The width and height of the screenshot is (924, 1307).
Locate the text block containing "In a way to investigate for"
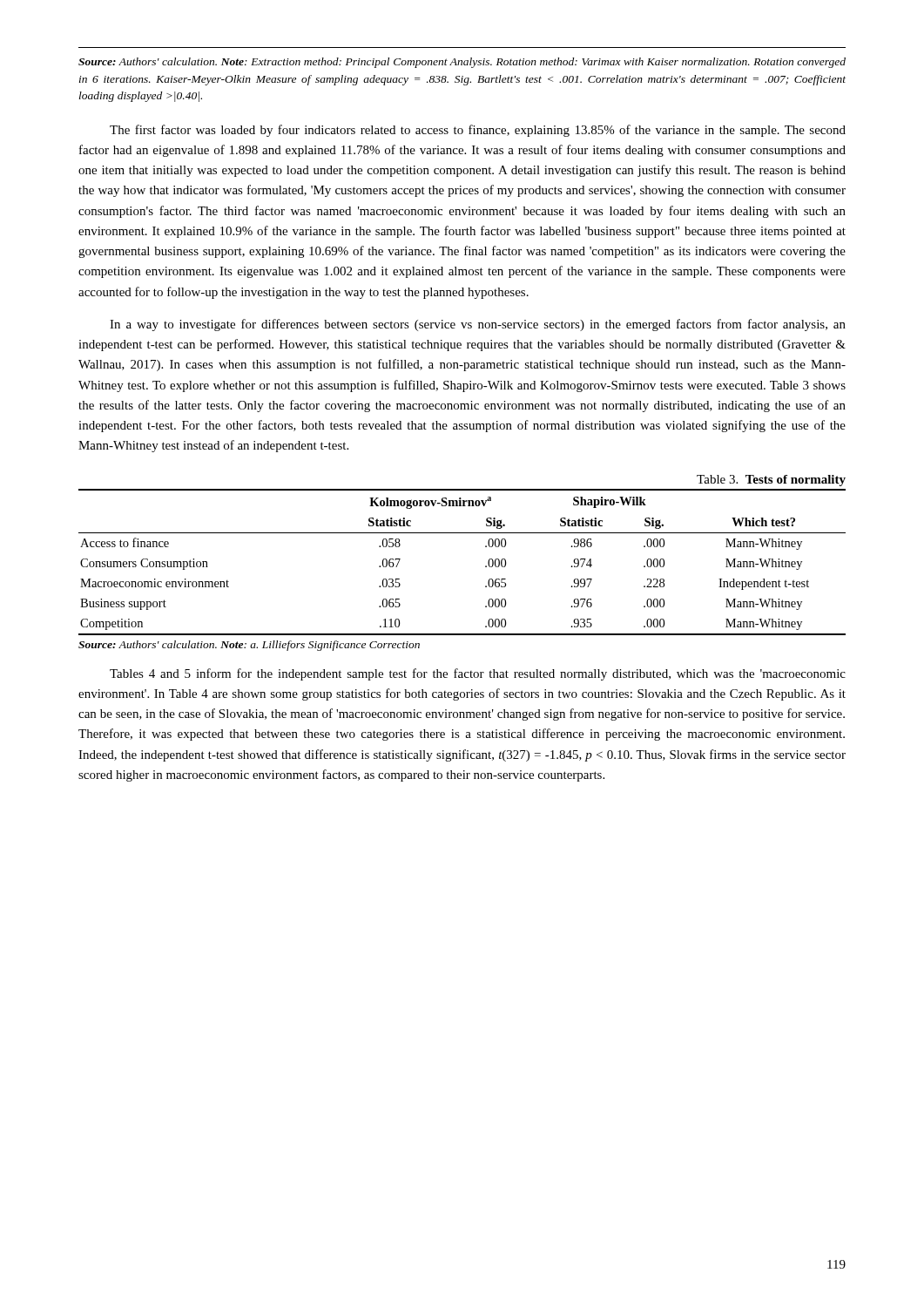click(462, 385)
